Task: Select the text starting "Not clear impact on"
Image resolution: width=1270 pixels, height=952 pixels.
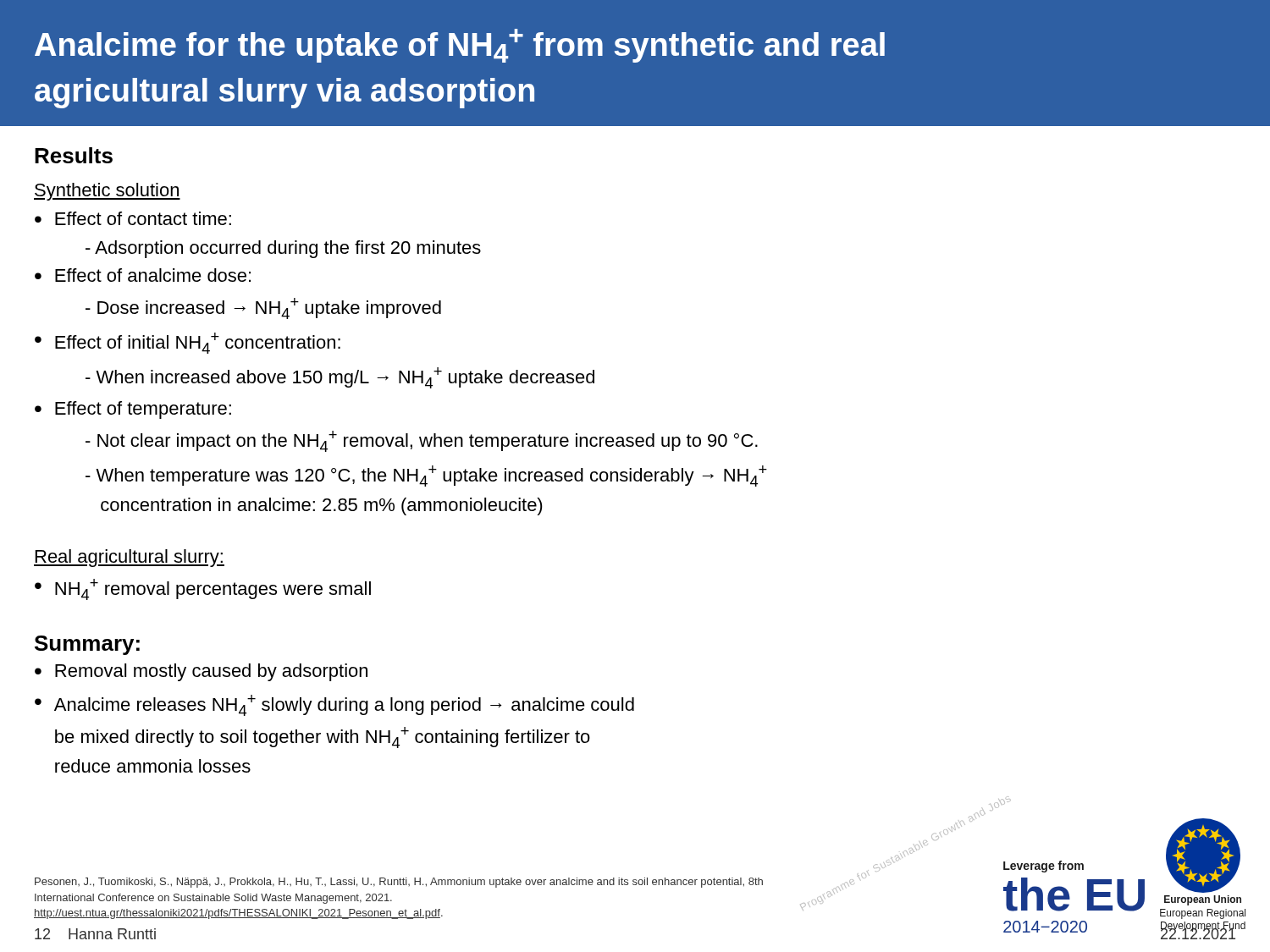Action: coord(422,440)
